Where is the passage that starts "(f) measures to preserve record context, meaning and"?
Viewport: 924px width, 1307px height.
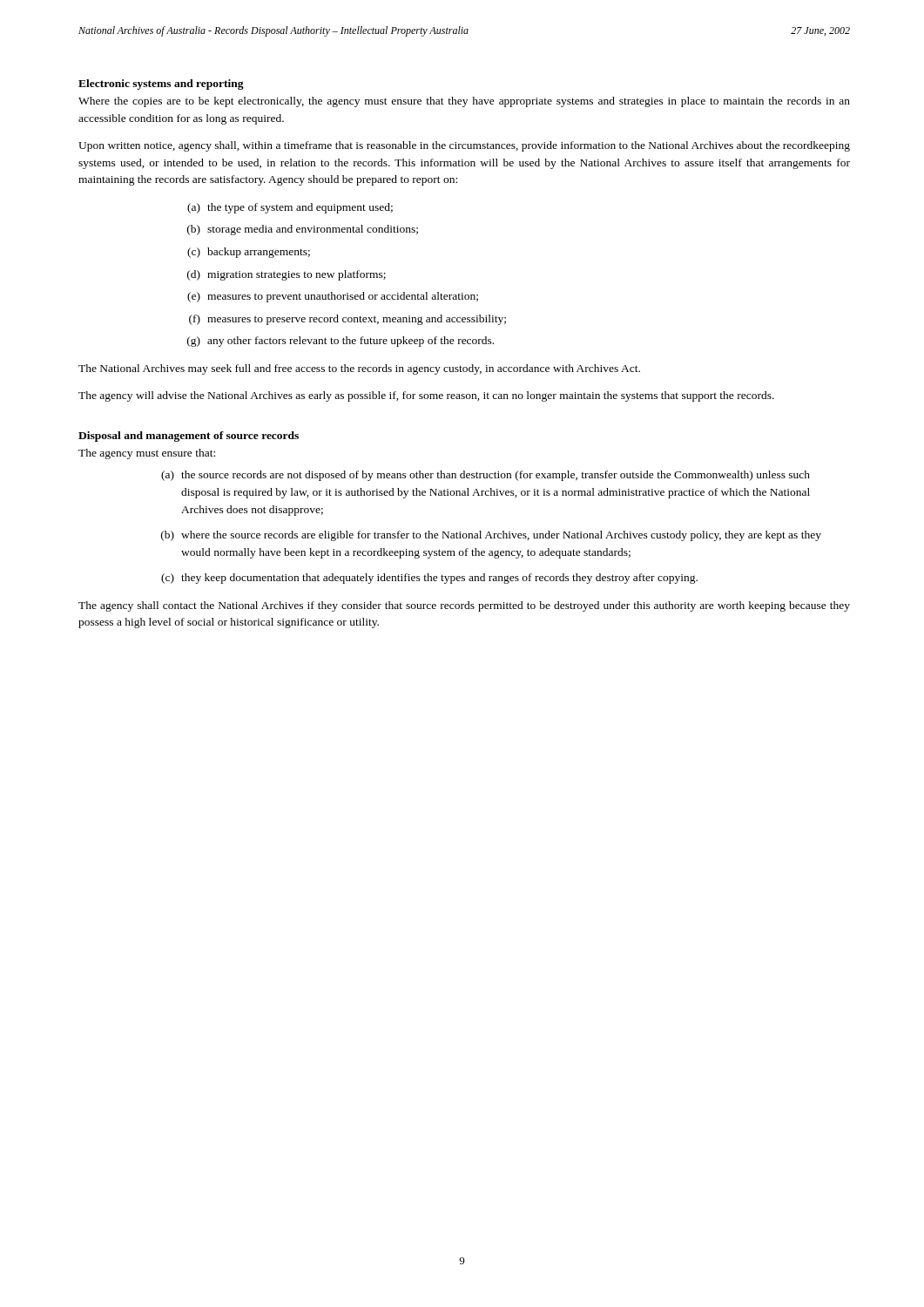[x=499, y=318]
